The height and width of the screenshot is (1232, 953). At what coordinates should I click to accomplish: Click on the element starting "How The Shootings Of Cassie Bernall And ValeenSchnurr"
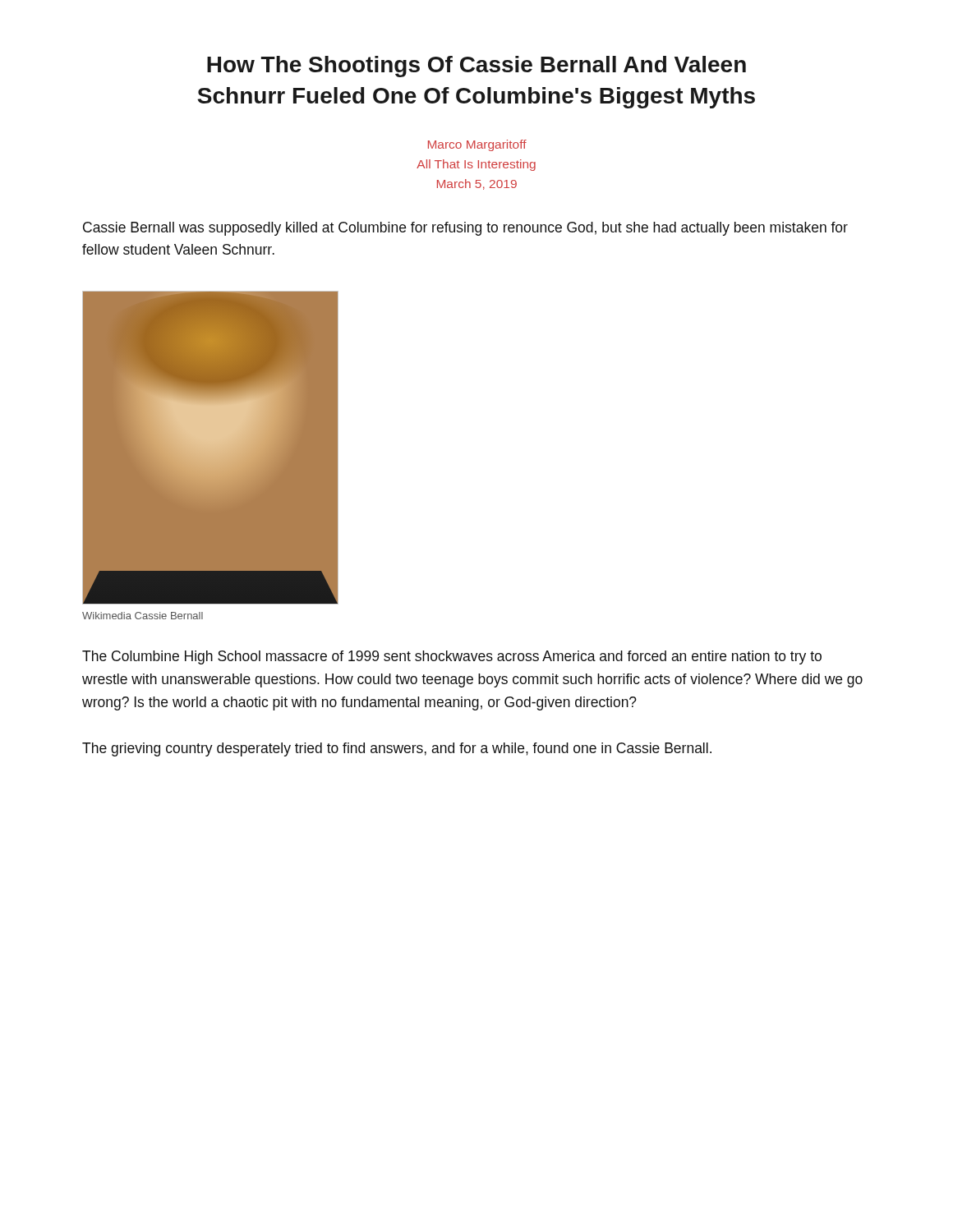(476, 80)
